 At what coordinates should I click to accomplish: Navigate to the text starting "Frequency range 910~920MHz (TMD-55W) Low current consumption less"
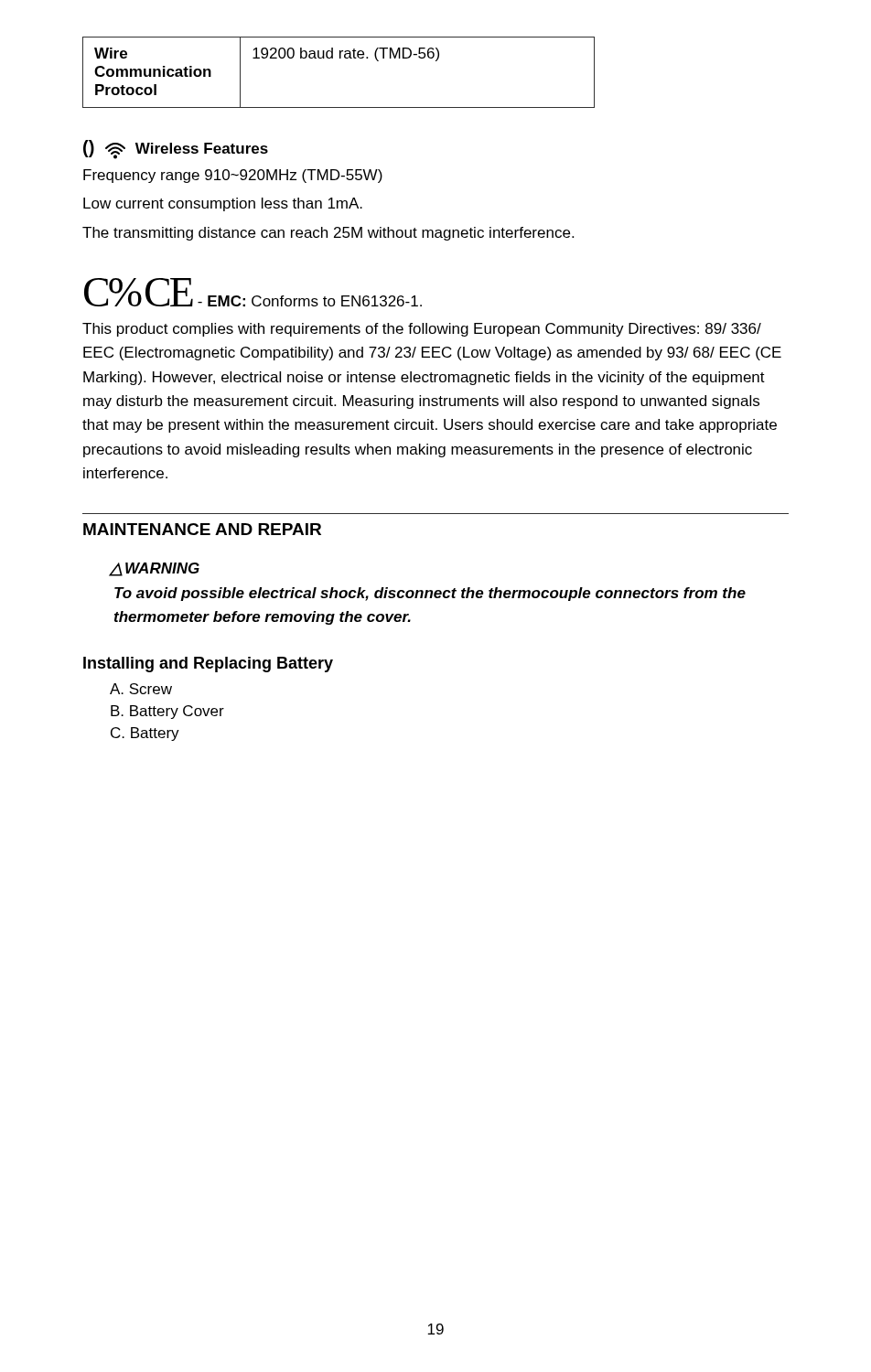233,176
